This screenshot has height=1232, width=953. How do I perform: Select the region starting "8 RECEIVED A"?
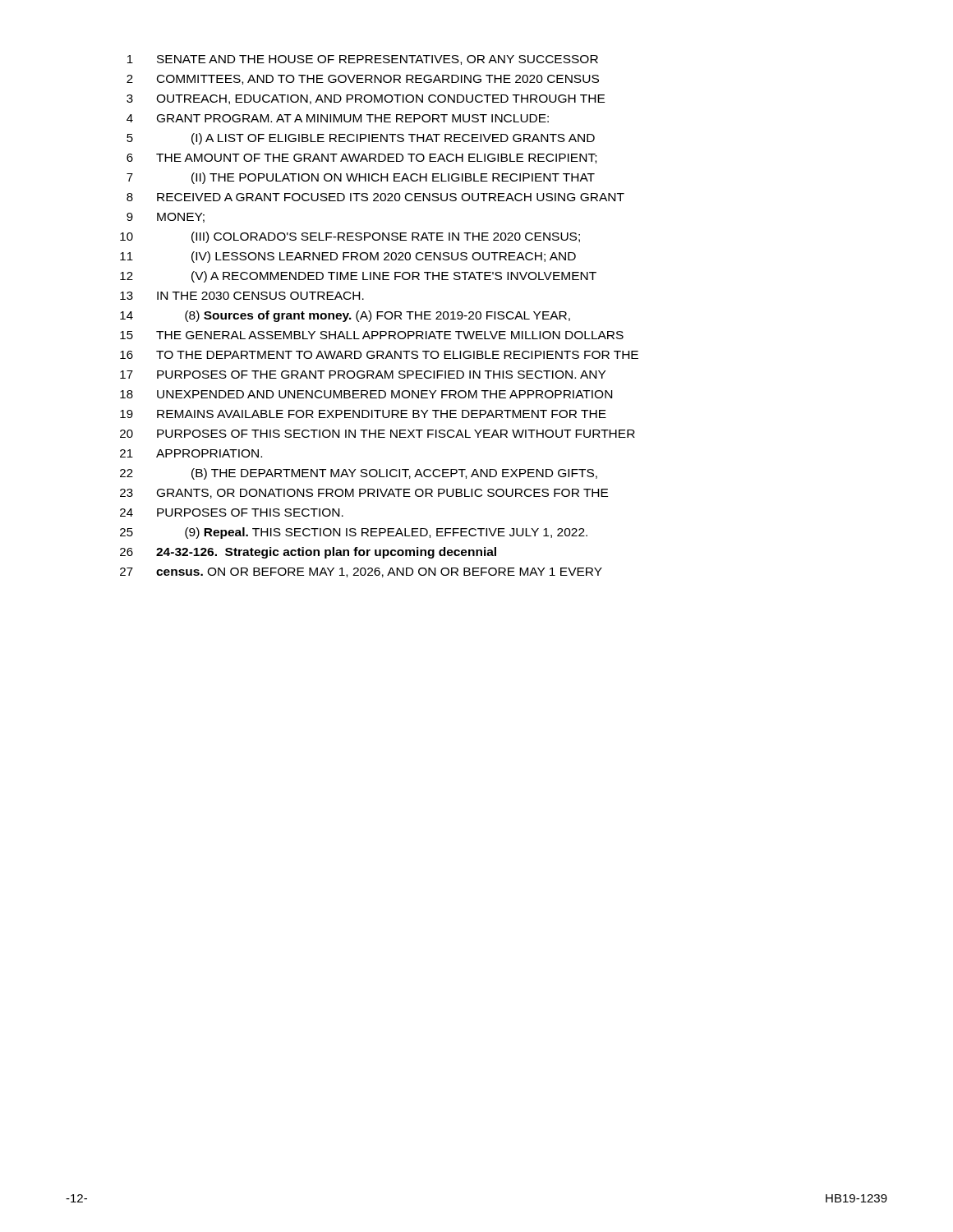click(493, 197)
